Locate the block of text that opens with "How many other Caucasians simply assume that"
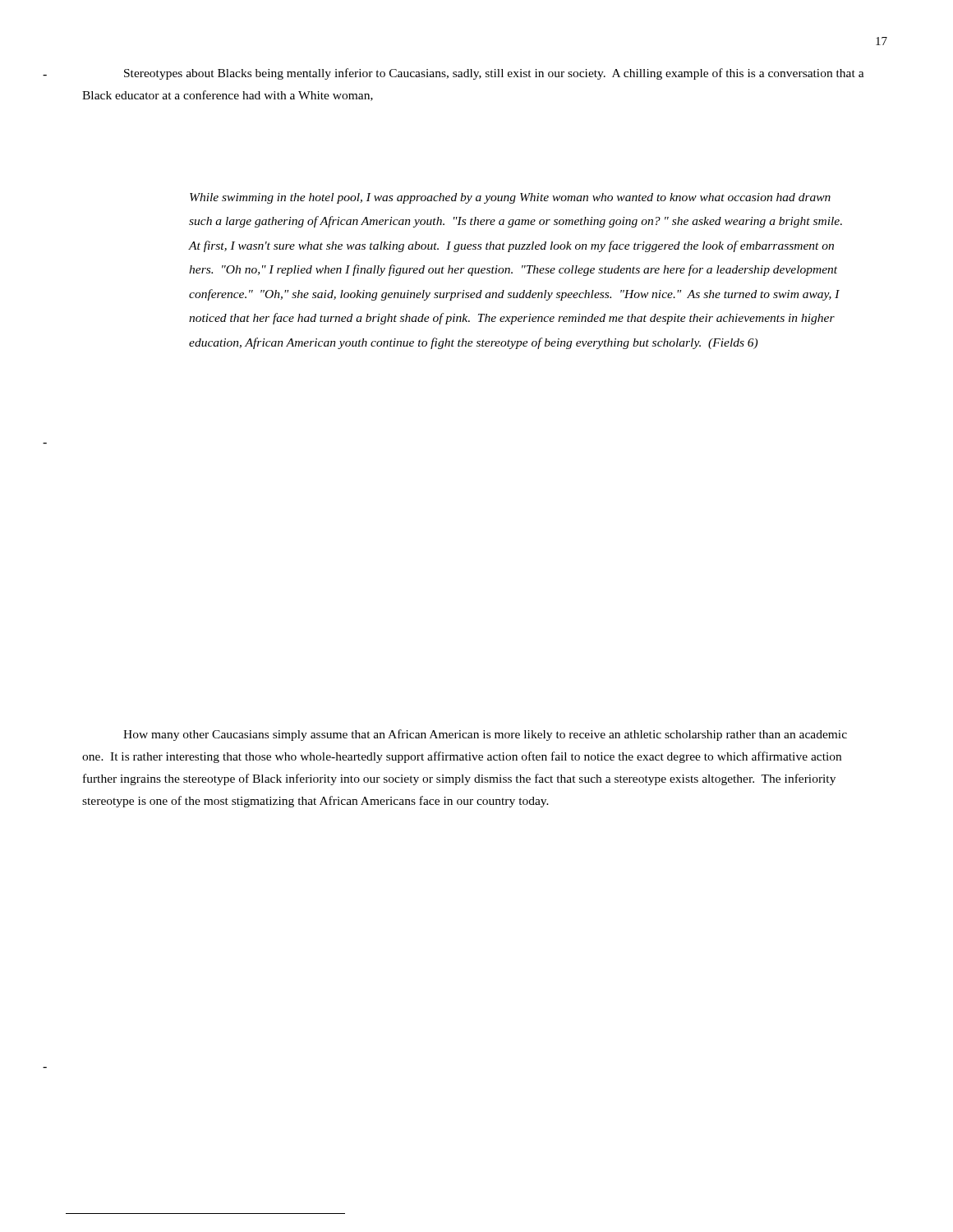953x1232 pixels. point(465,767)
